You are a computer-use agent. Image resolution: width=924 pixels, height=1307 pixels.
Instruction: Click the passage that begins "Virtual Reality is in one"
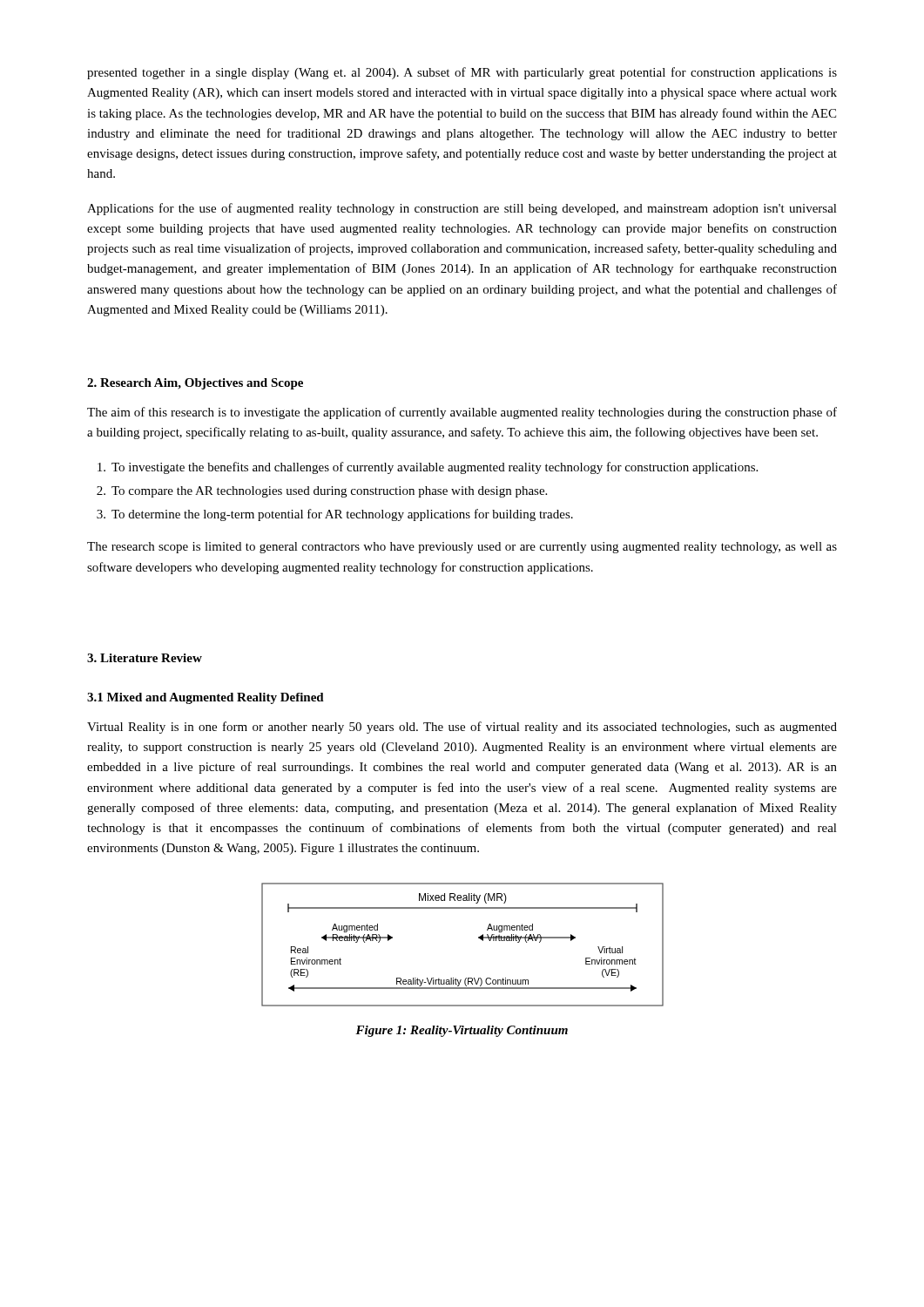462,787
